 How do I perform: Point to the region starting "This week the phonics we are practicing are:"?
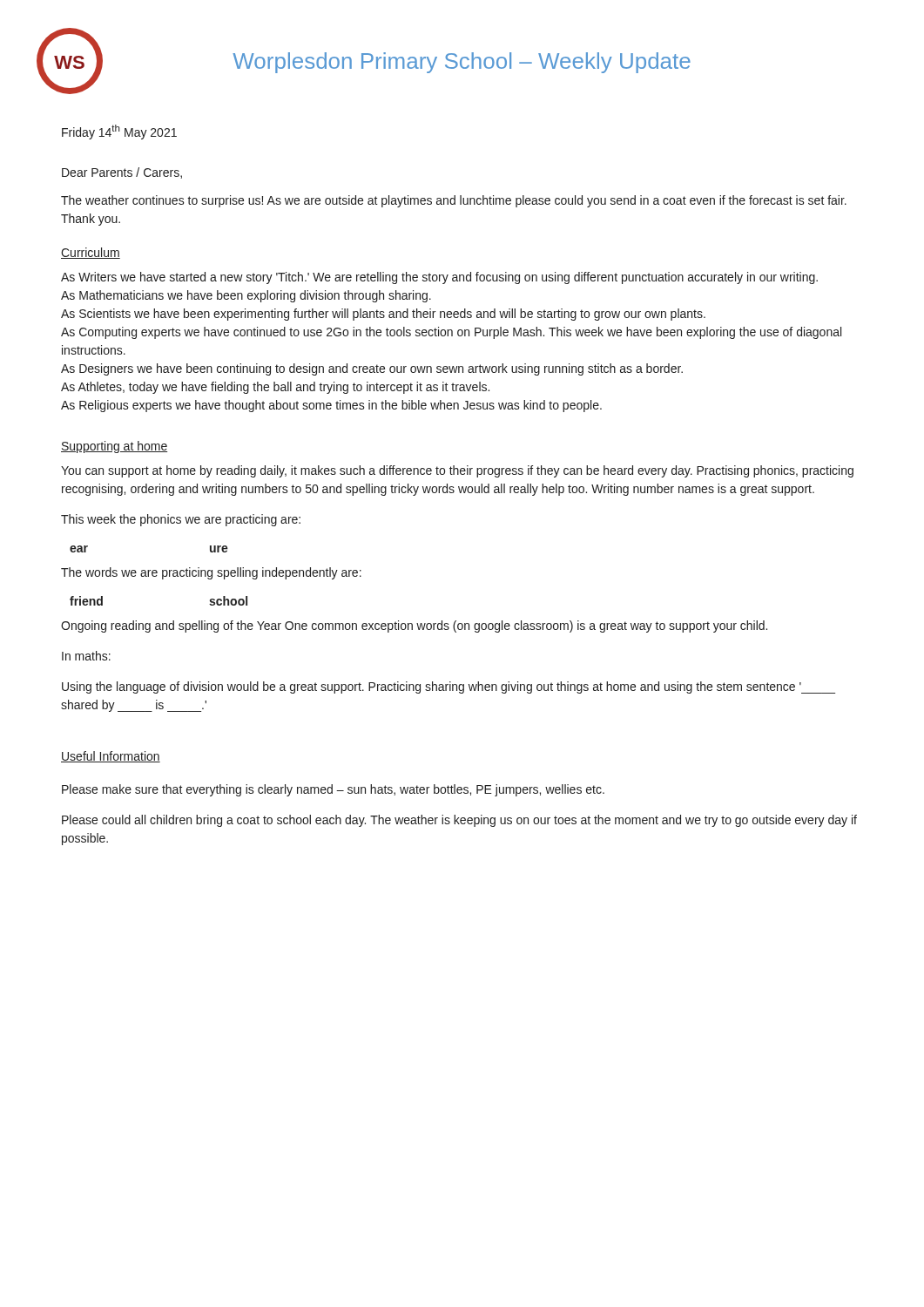181,519
